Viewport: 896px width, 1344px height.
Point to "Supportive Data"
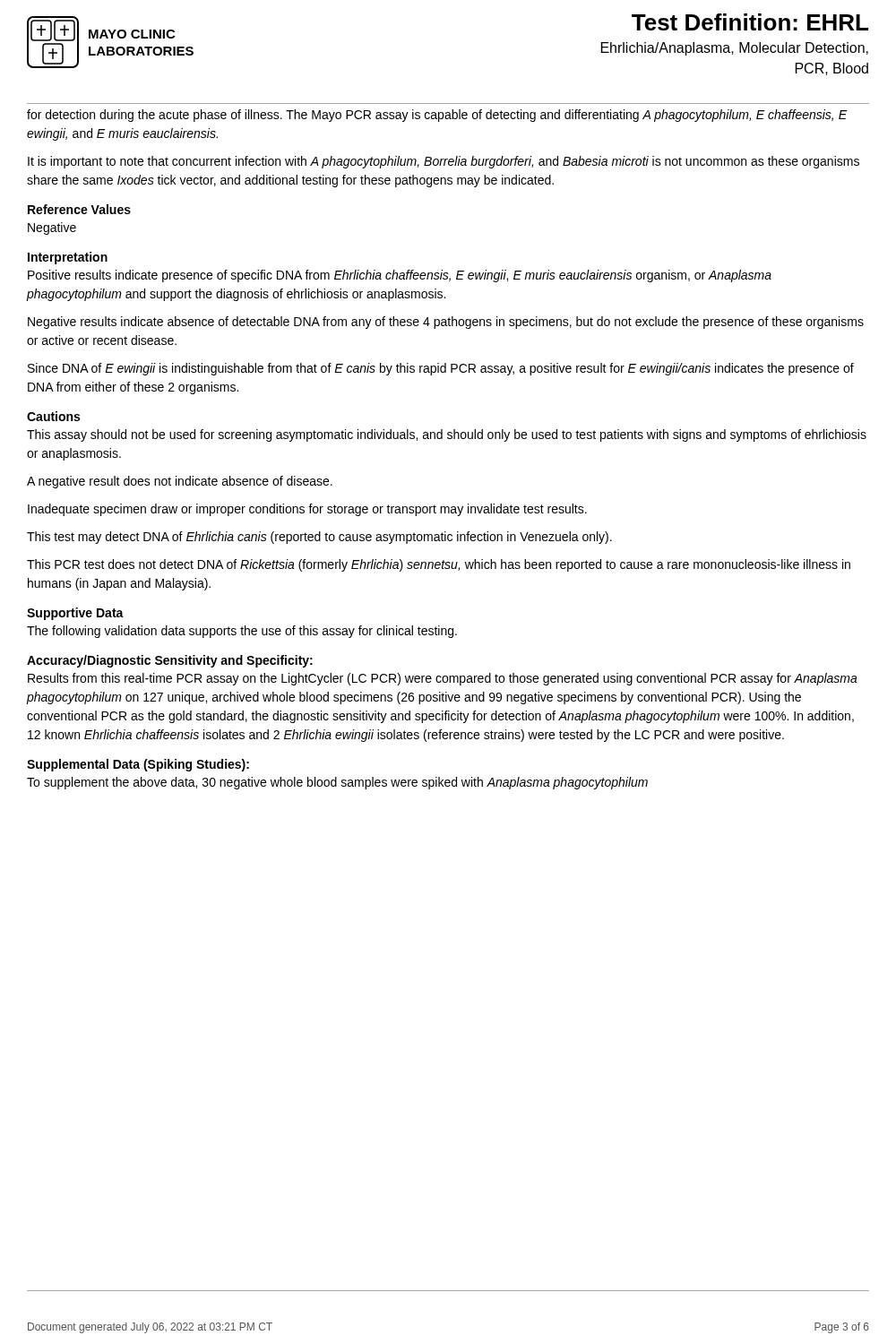coord(75,613)
